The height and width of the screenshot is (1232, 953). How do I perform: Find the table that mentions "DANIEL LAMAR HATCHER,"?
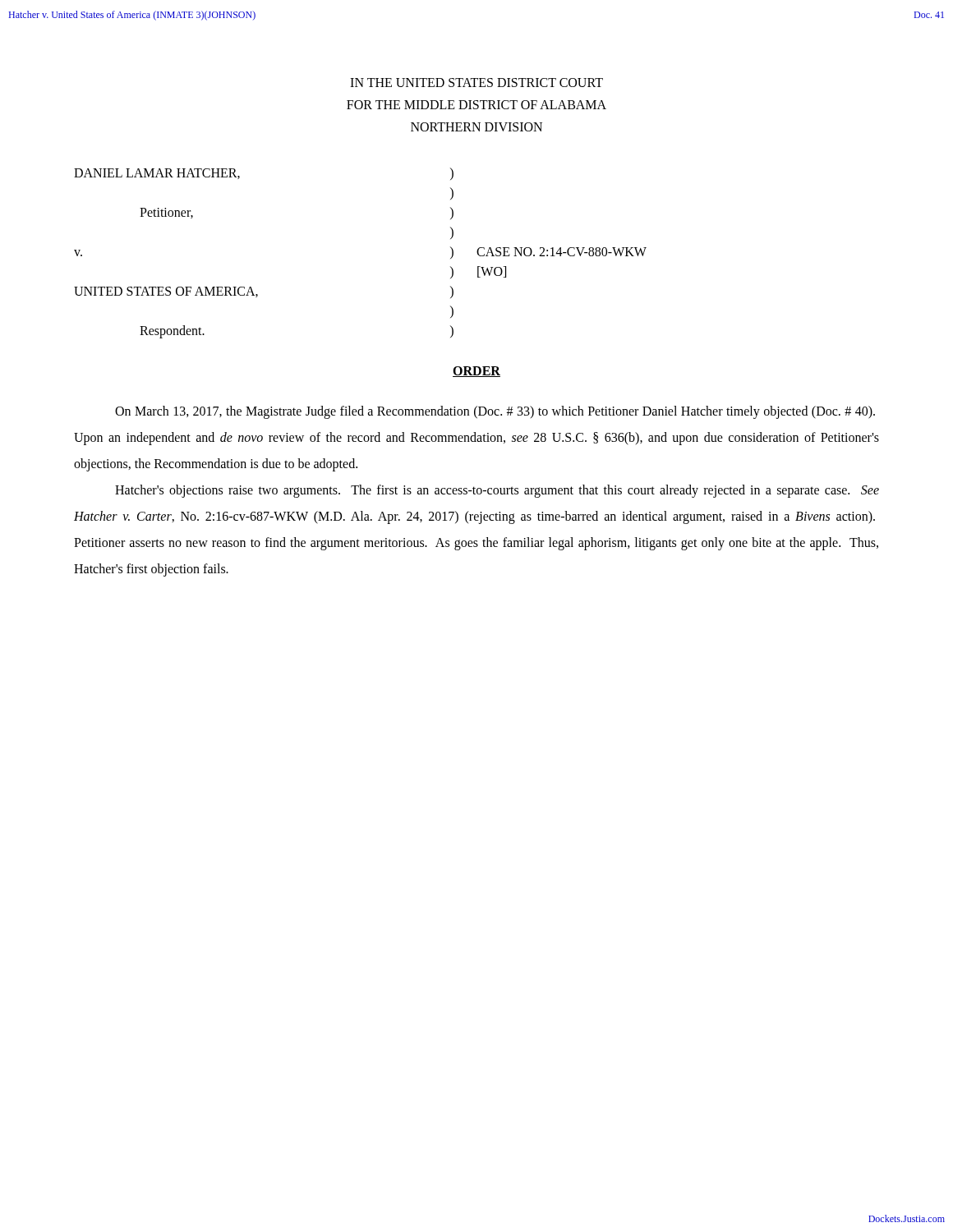coord(476,252)
